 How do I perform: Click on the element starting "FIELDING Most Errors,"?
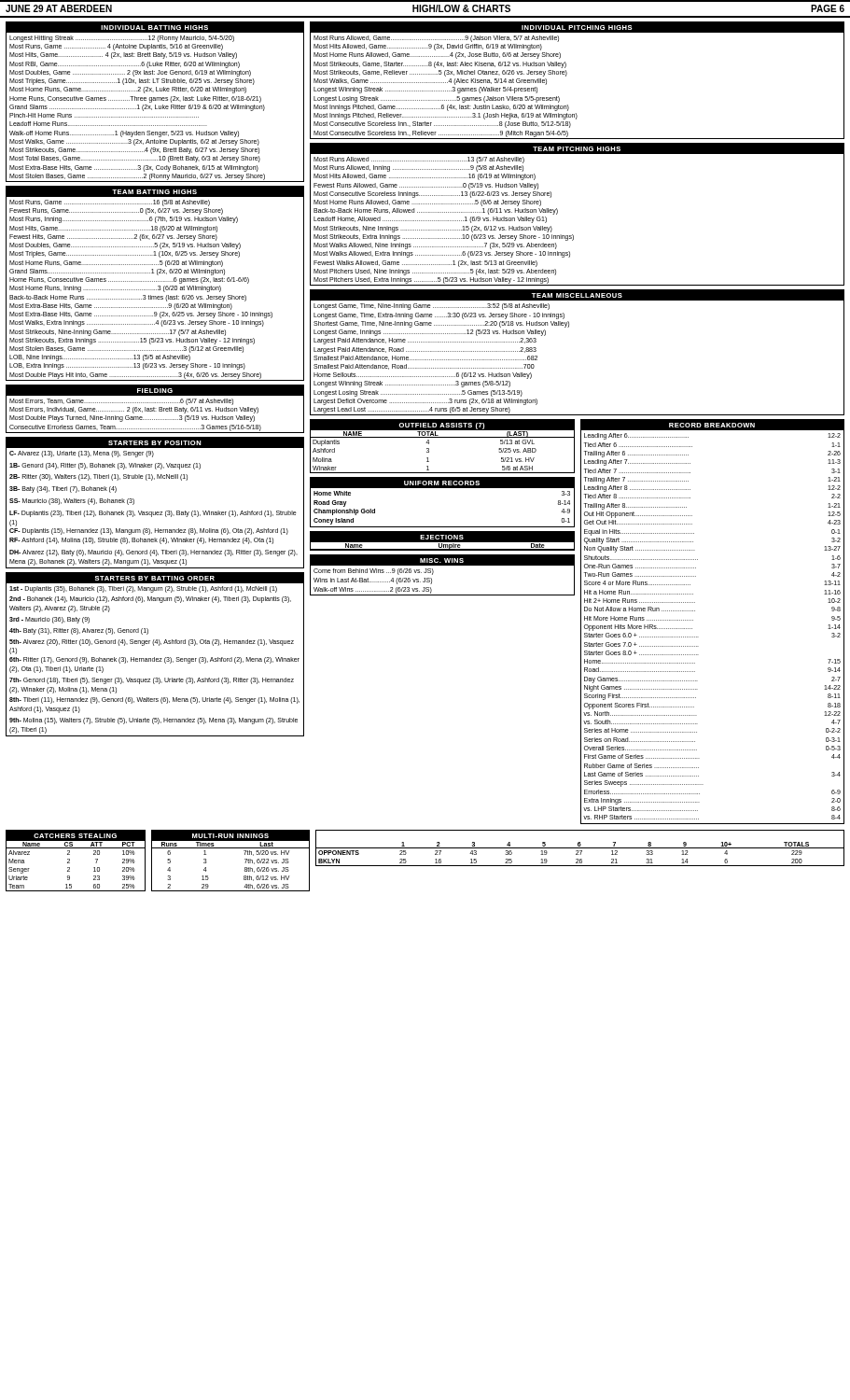[x=155, y=409]
